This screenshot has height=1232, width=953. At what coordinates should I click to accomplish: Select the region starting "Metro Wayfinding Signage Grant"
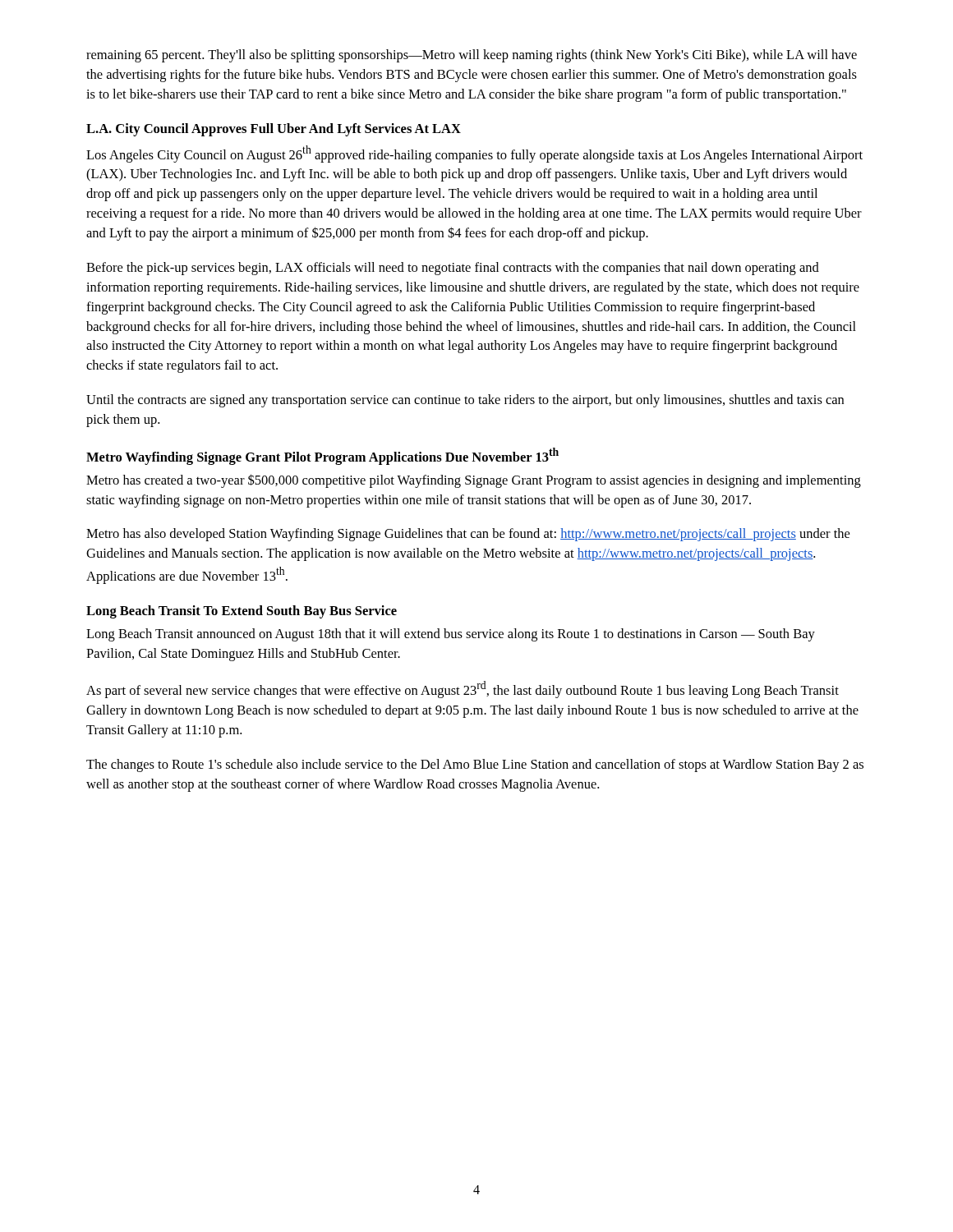click(x=323, y=455)
